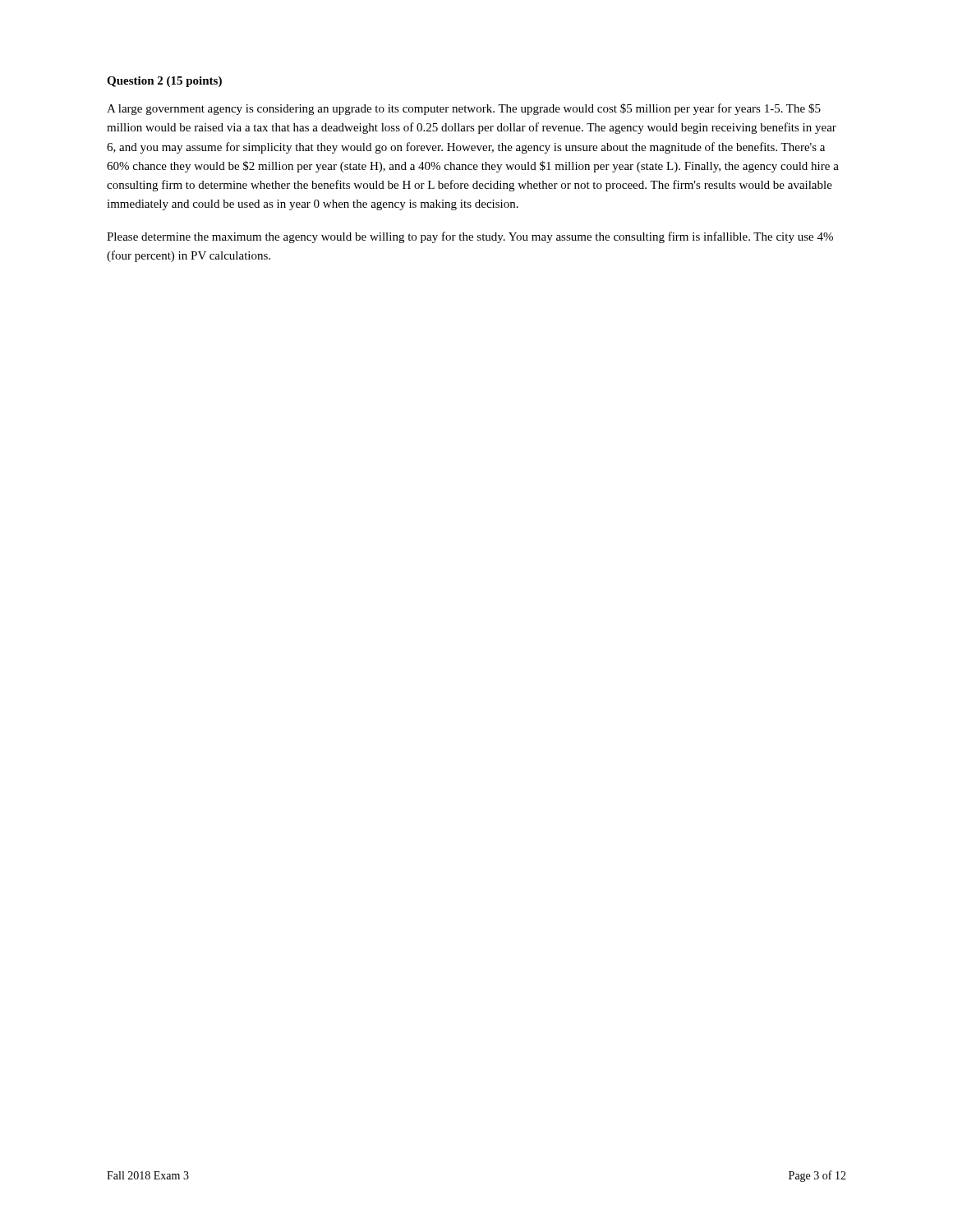
Task: Click where it says "Question 2 (15 points)"
Action: point(164,81)
